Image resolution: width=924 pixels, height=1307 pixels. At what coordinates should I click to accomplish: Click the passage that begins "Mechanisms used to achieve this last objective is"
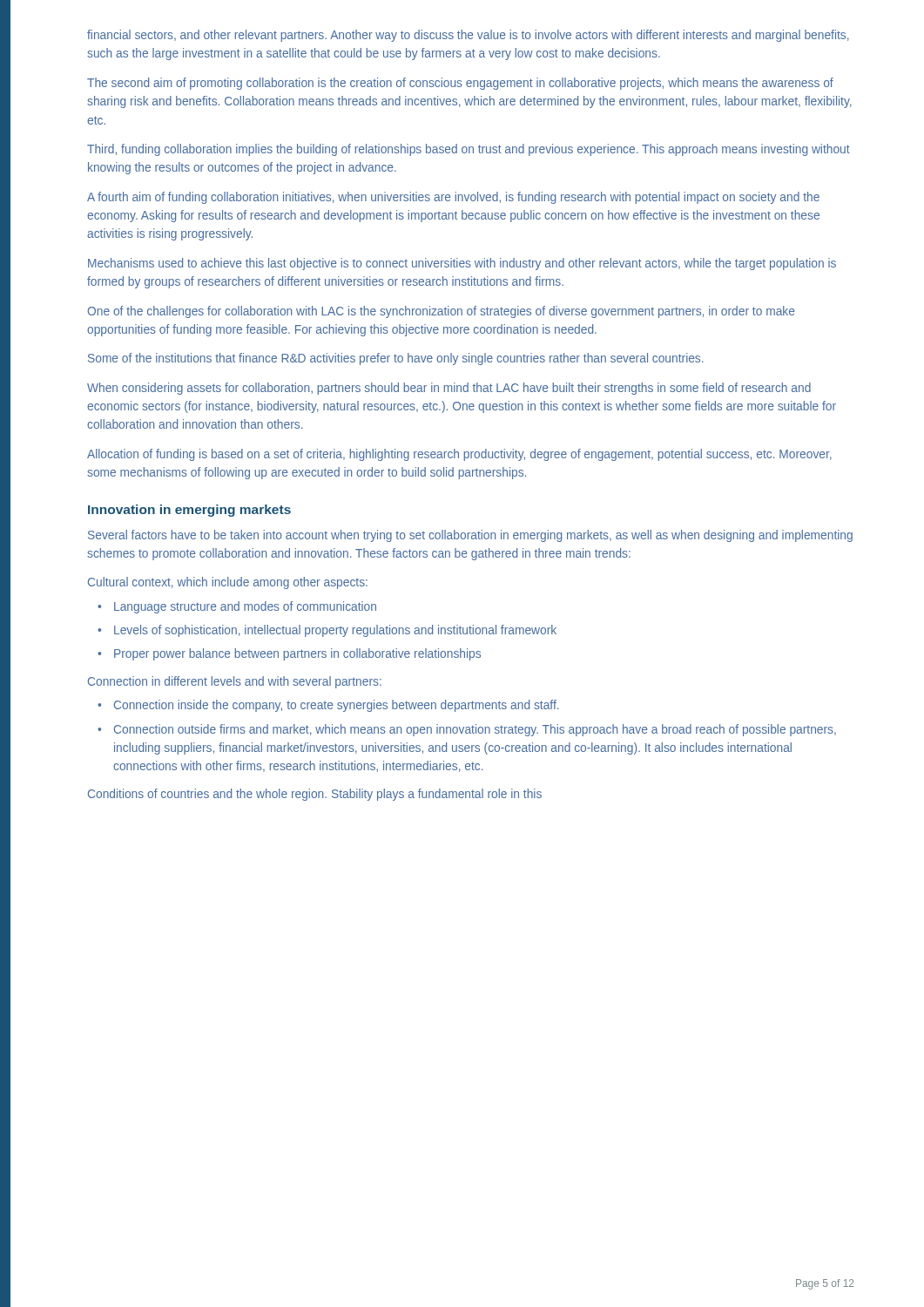click(462, 273)
